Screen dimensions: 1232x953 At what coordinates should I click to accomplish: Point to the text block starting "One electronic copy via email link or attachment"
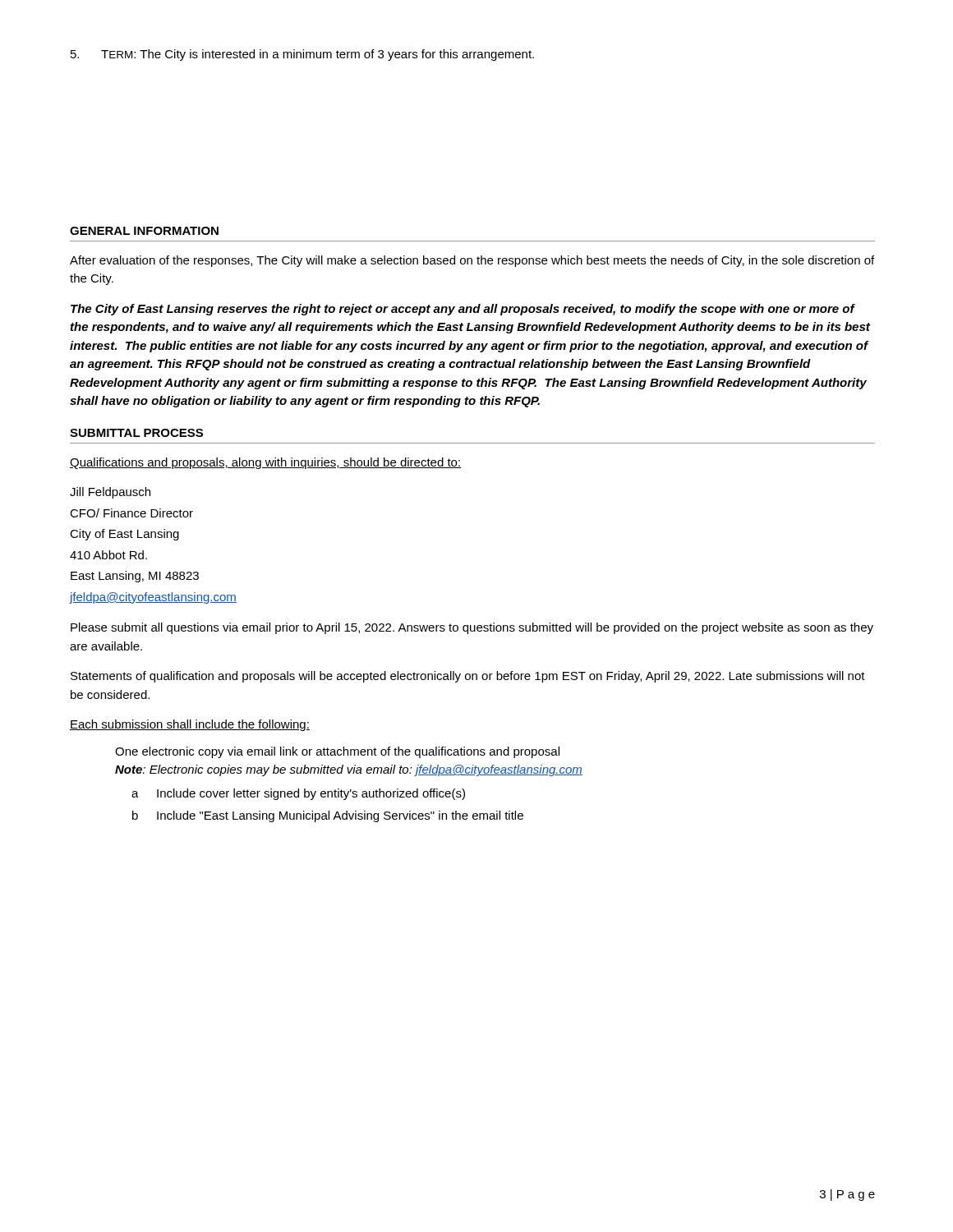(349, 760)
